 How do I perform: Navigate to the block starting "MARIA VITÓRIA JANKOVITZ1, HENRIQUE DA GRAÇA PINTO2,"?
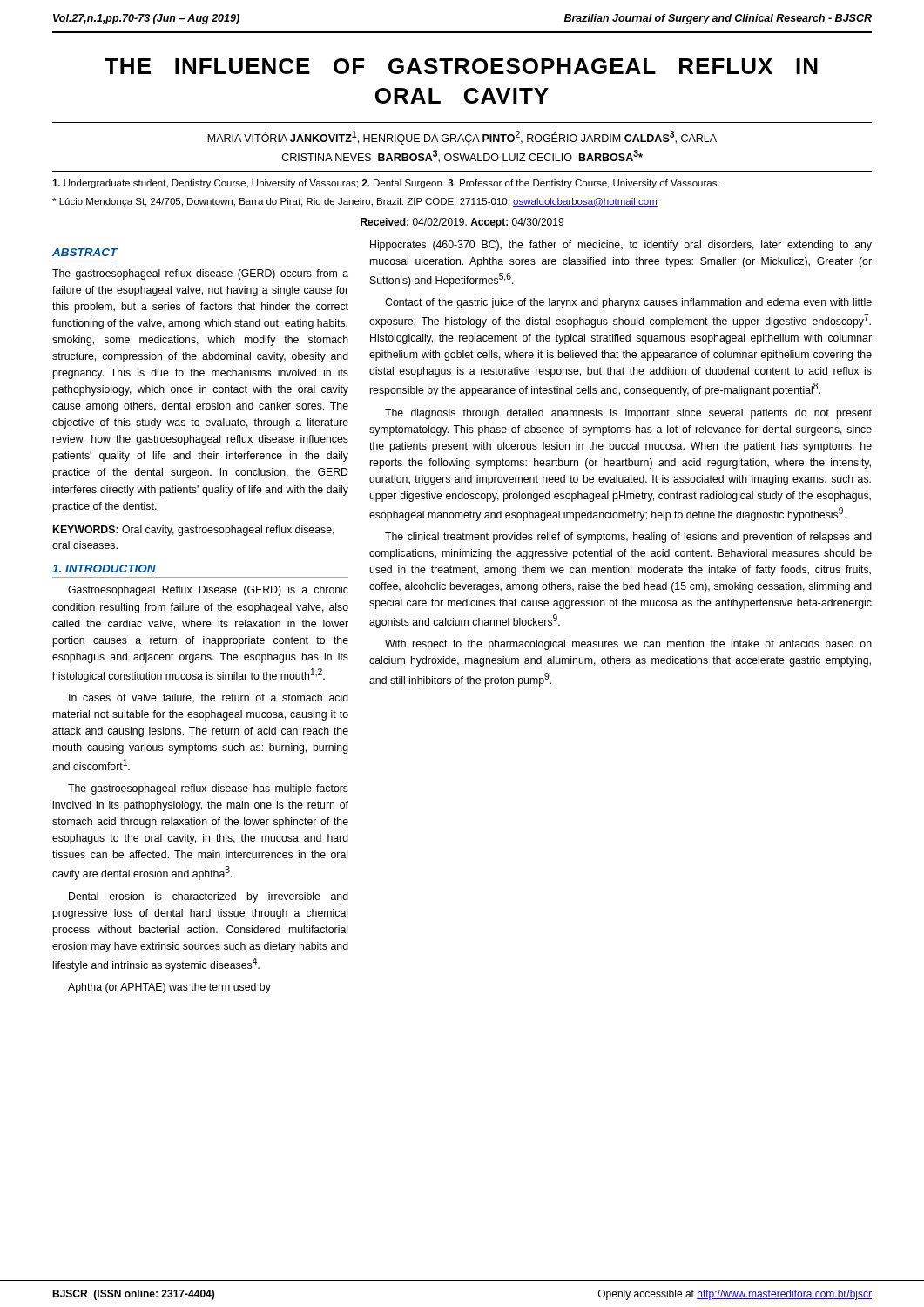click(x=462, y=147)
